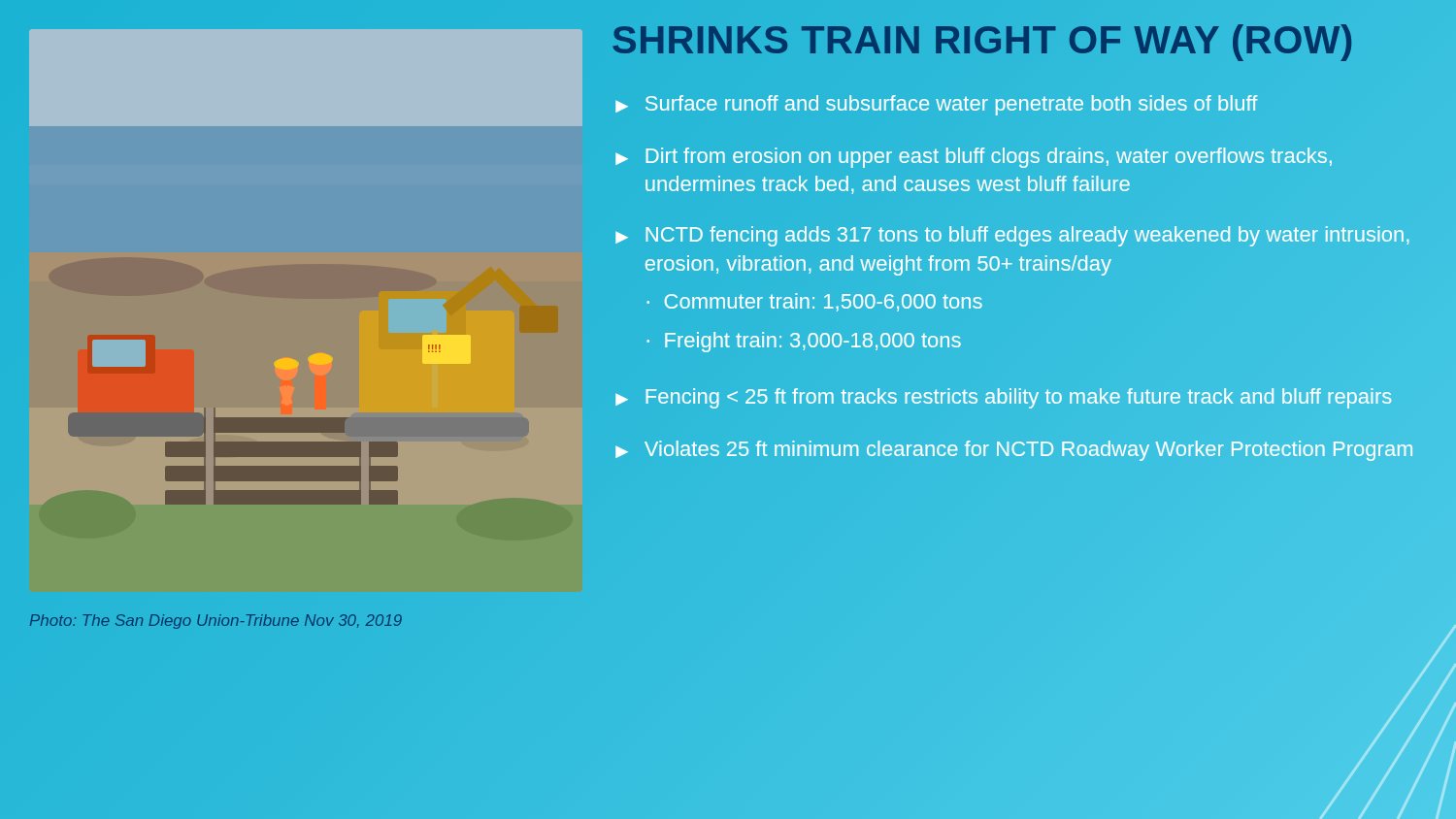
Task: Find the photo
Action: (306, 330)
